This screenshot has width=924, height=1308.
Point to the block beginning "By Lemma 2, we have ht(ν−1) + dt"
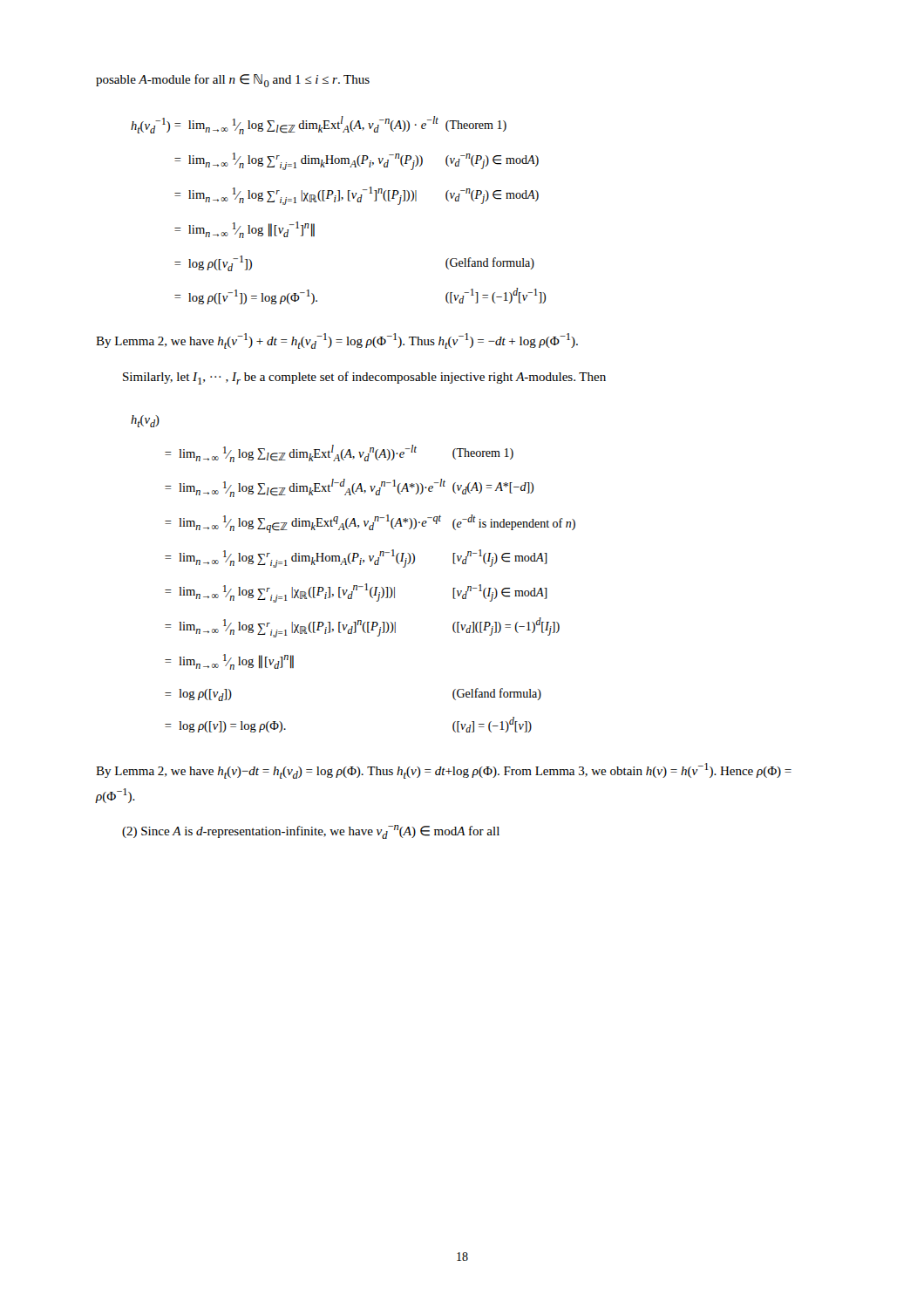click(x=337, y=341)
